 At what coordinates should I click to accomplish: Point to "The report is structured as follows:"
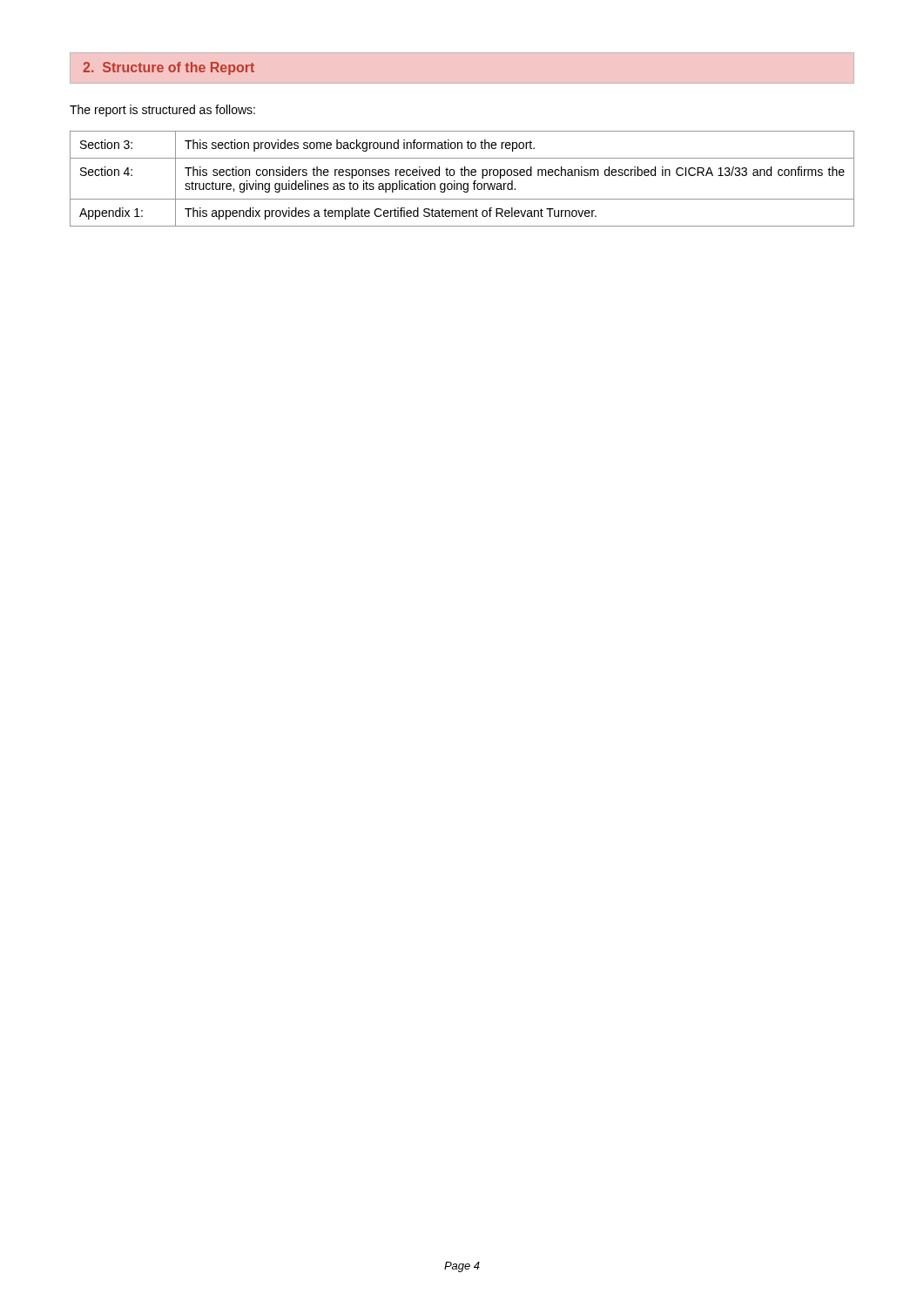tap(163, 110)
